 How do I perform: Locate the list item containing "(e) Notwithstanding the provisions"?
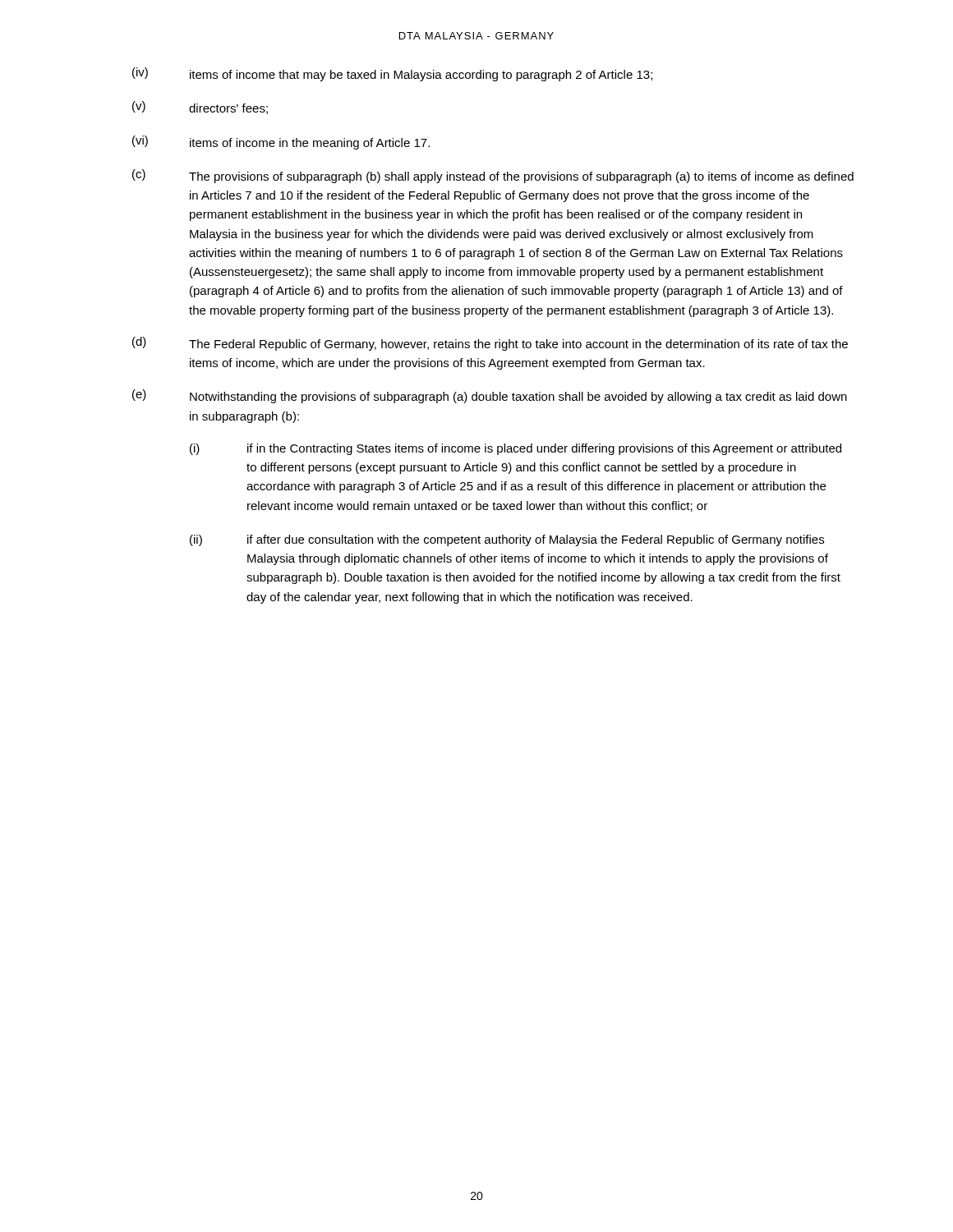tap(493, 504)
